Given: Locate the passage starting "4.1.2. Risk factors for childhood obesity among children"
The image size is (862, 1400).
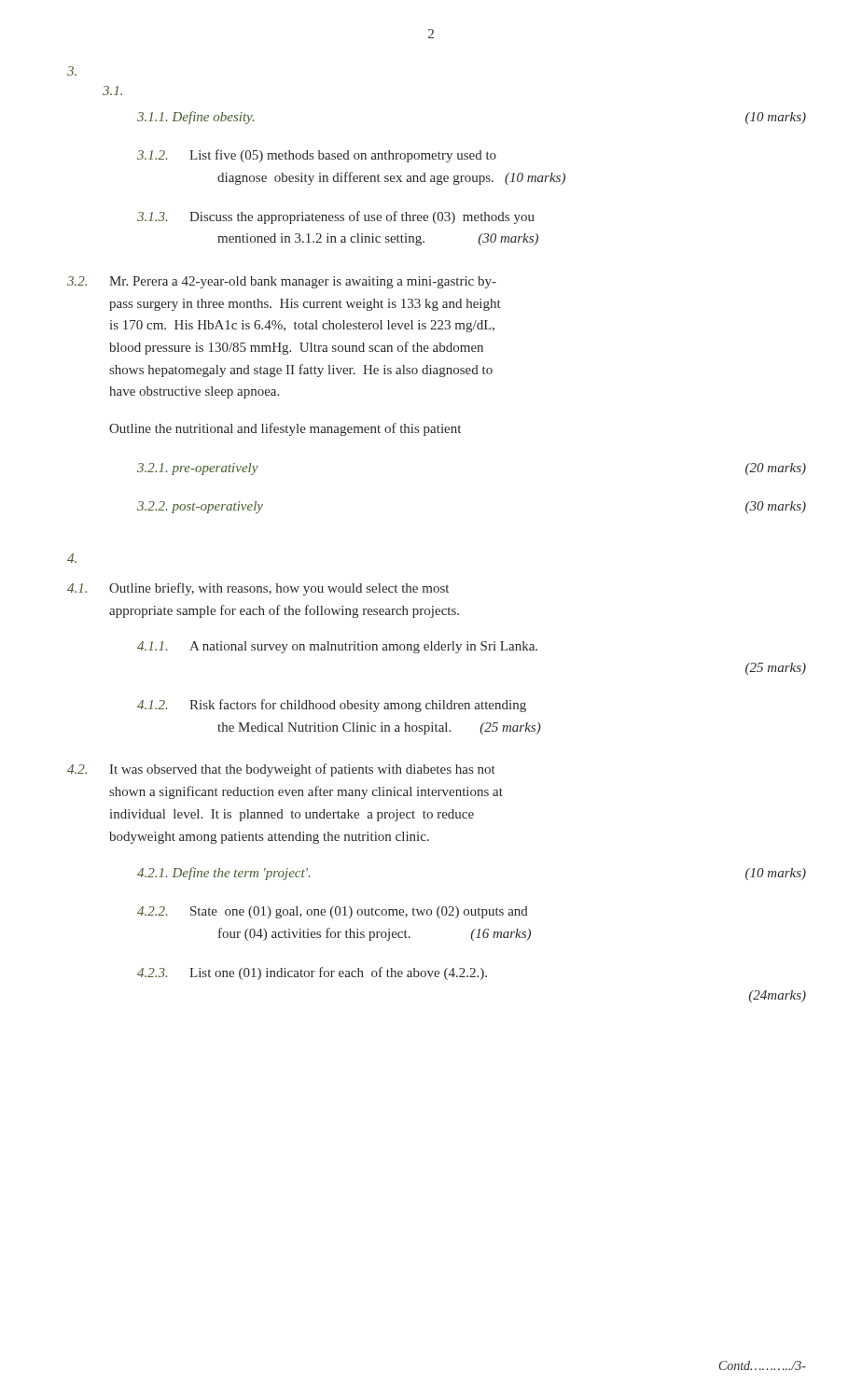Looking at the screenshot, I should coord(472,717).
